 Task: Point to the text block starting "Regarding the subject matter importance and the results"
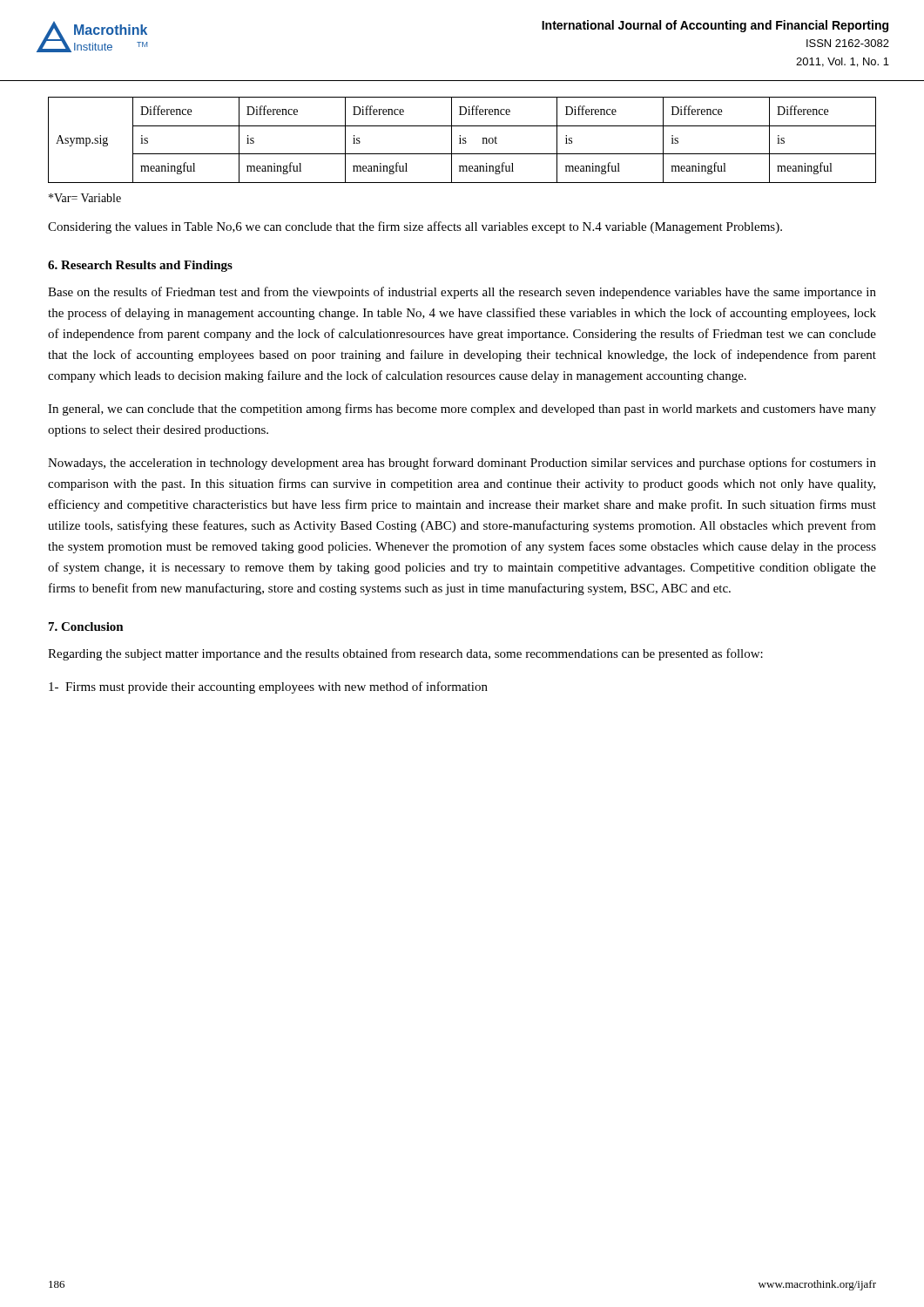point(406,653)
